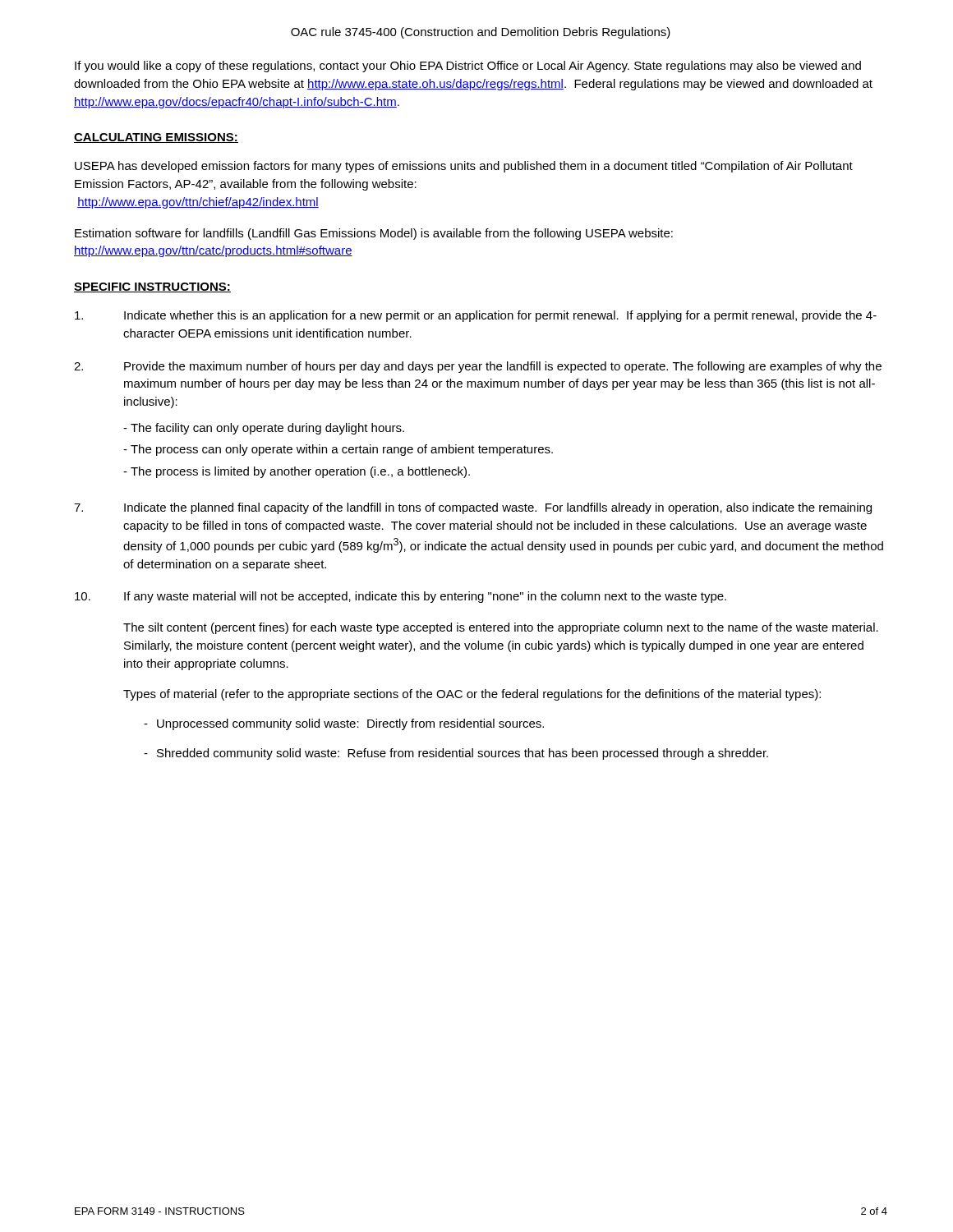Where is the passage that starts "USEPA has developed emission factors for"?
The width and height of the screenshot is (953, 1232).
(464, 167)
